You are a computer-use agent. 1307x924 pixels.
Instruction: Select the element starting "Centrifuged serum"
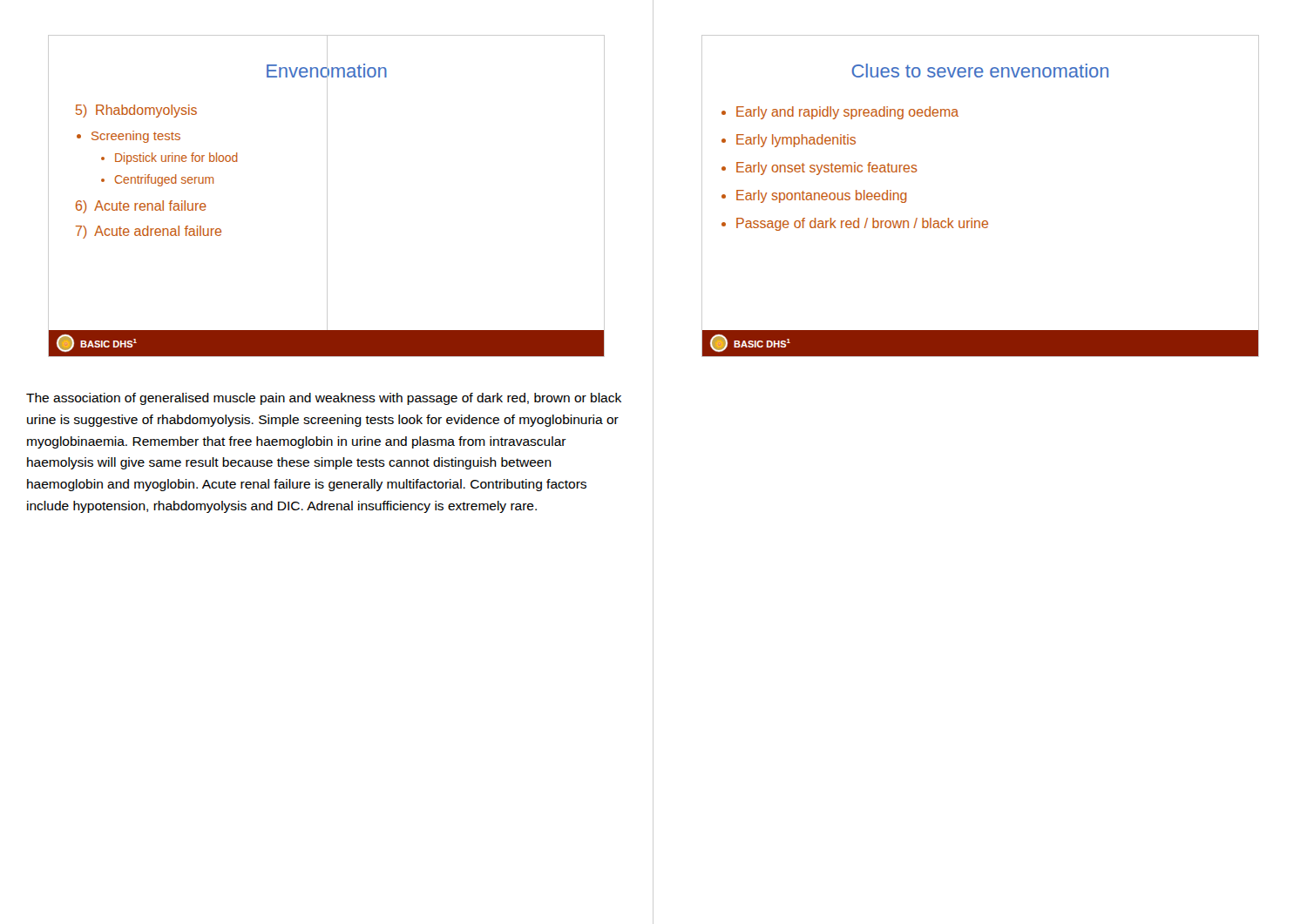(x=164, y=179)
